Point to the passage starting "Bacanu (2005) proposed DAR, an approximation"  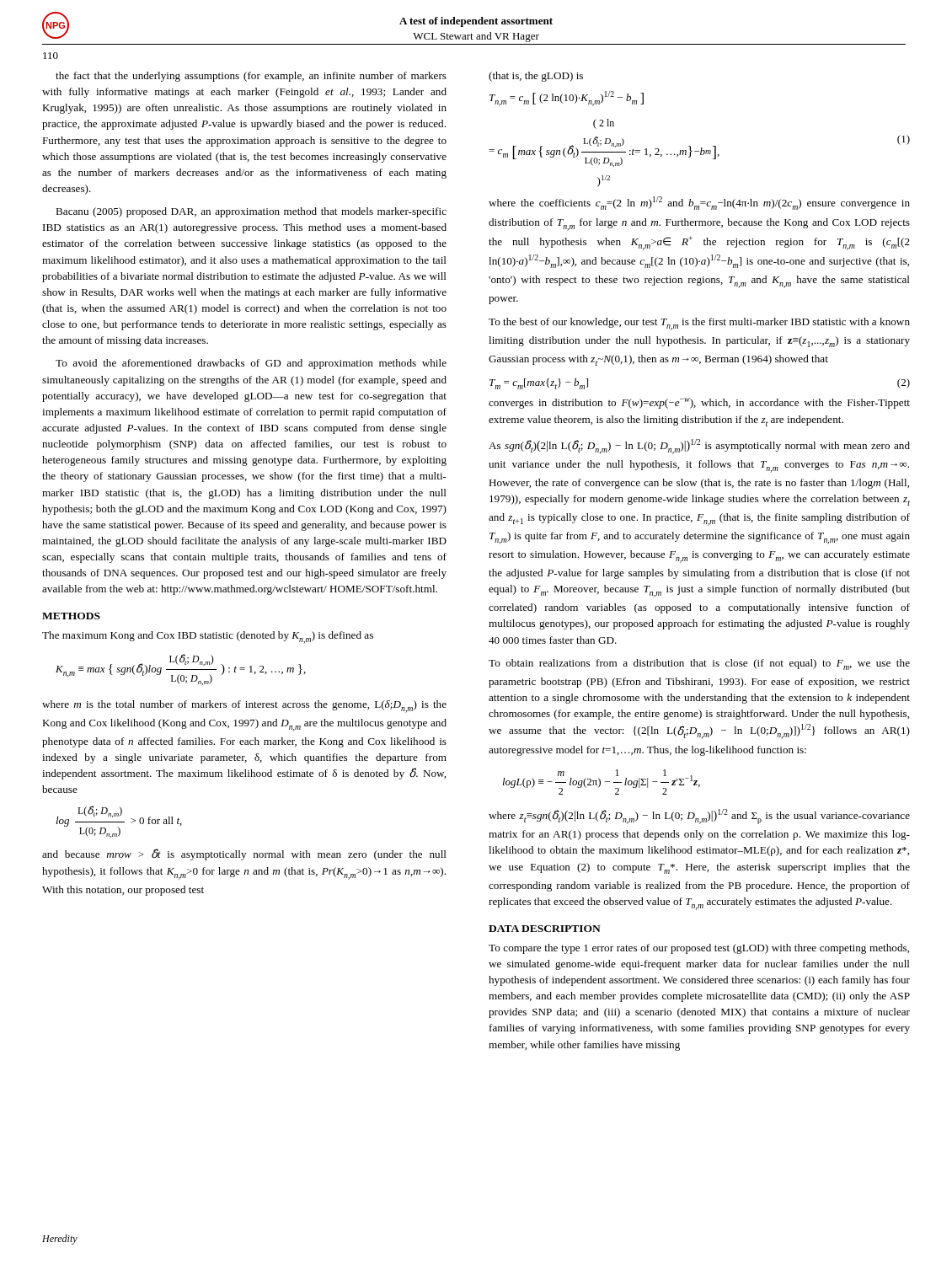[244, 276]
